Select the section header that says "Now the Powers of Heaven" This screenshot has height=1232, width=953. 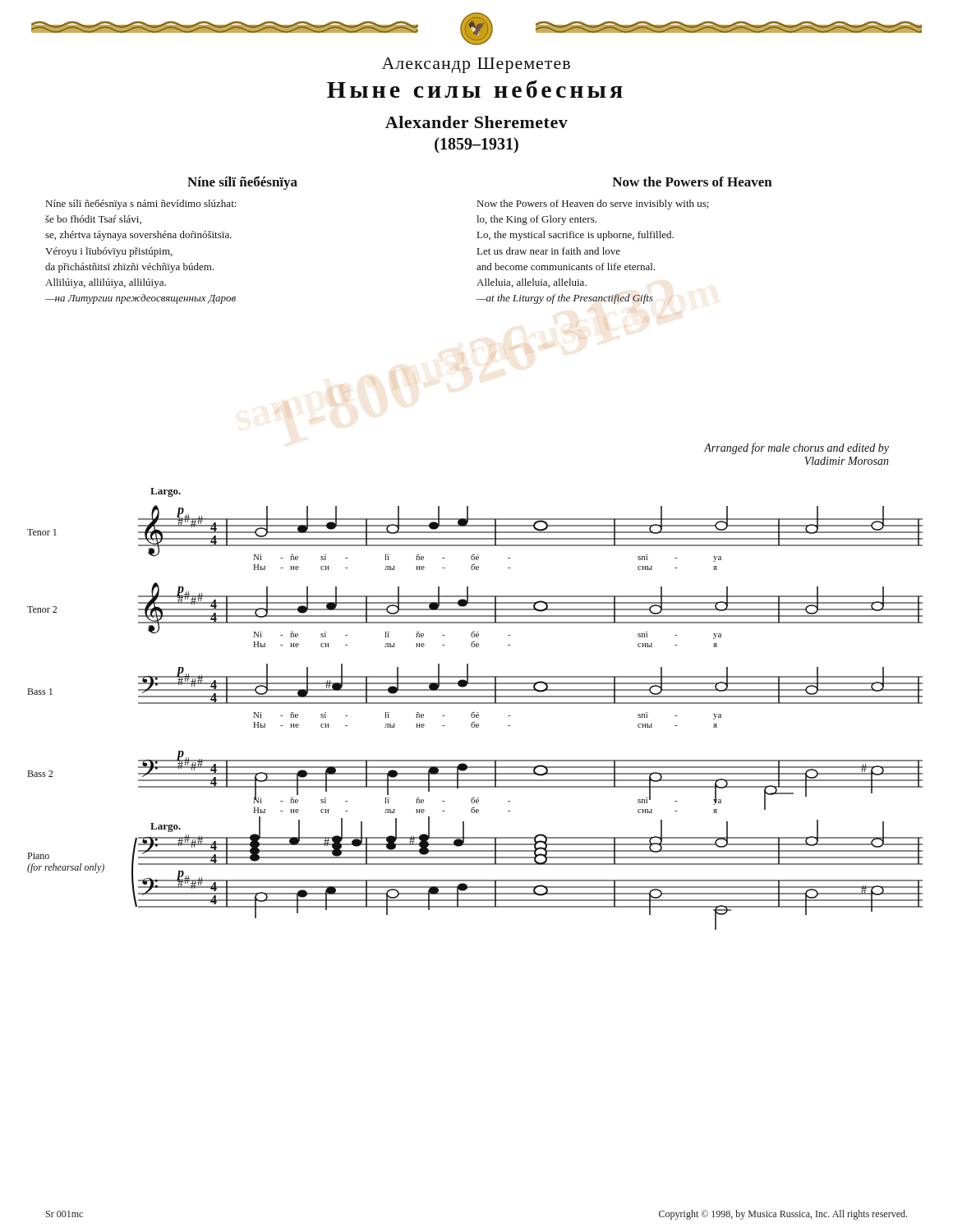692,182
